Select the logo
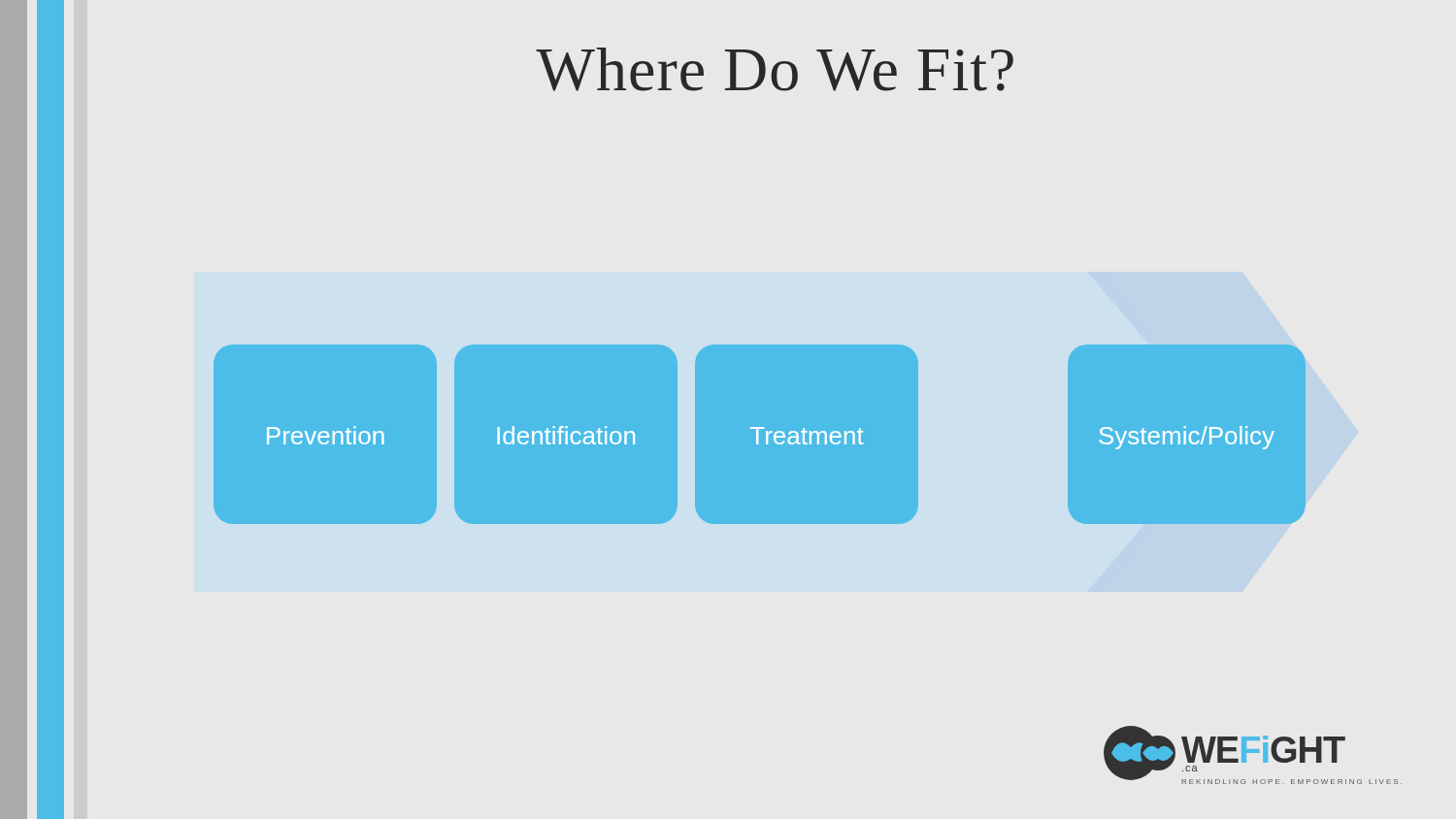This screenshot has height=819, width=1456. pos(1252,755)
